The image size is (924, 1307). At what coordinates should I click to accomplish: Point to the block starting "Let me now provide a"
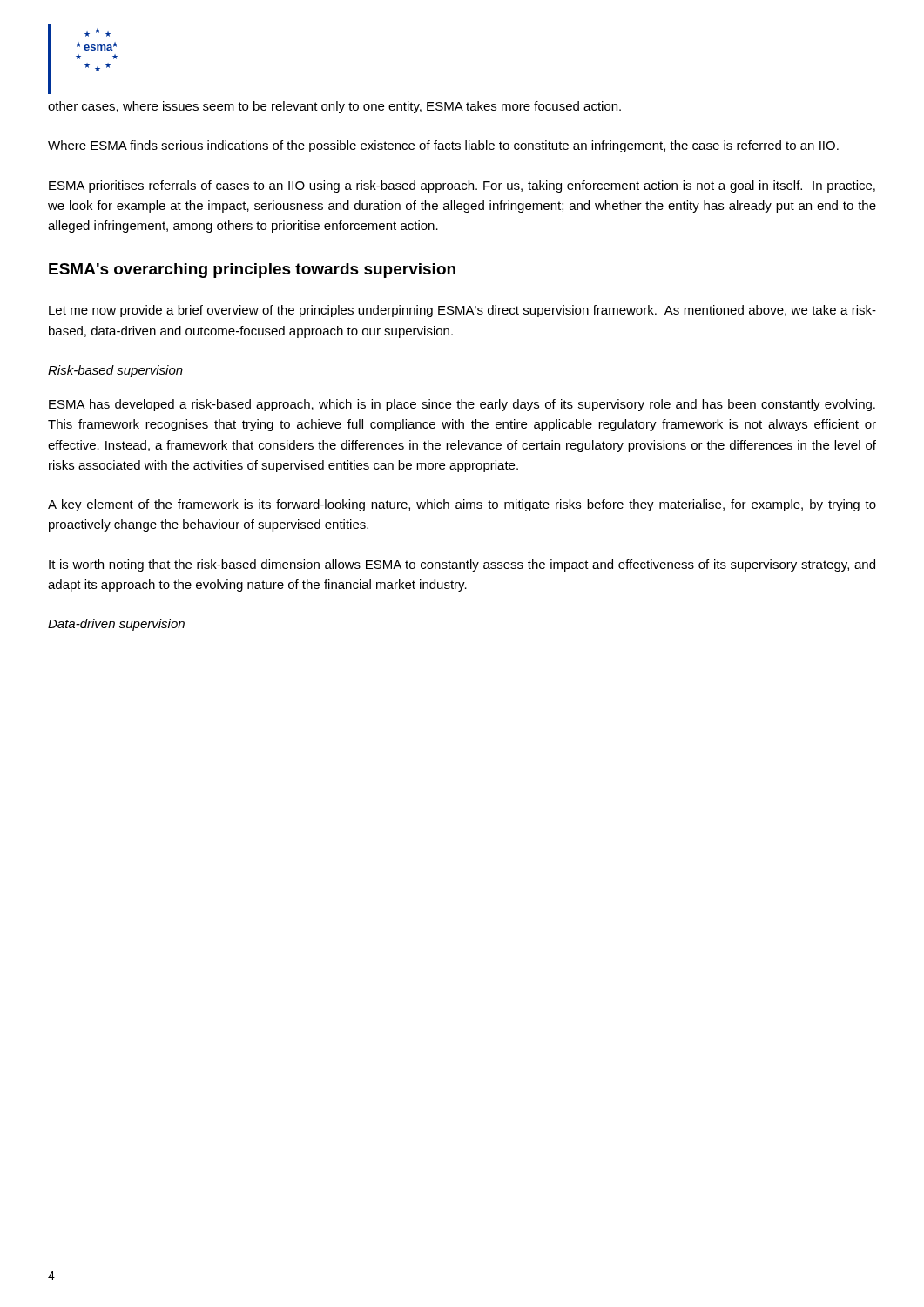click(462, 320)
